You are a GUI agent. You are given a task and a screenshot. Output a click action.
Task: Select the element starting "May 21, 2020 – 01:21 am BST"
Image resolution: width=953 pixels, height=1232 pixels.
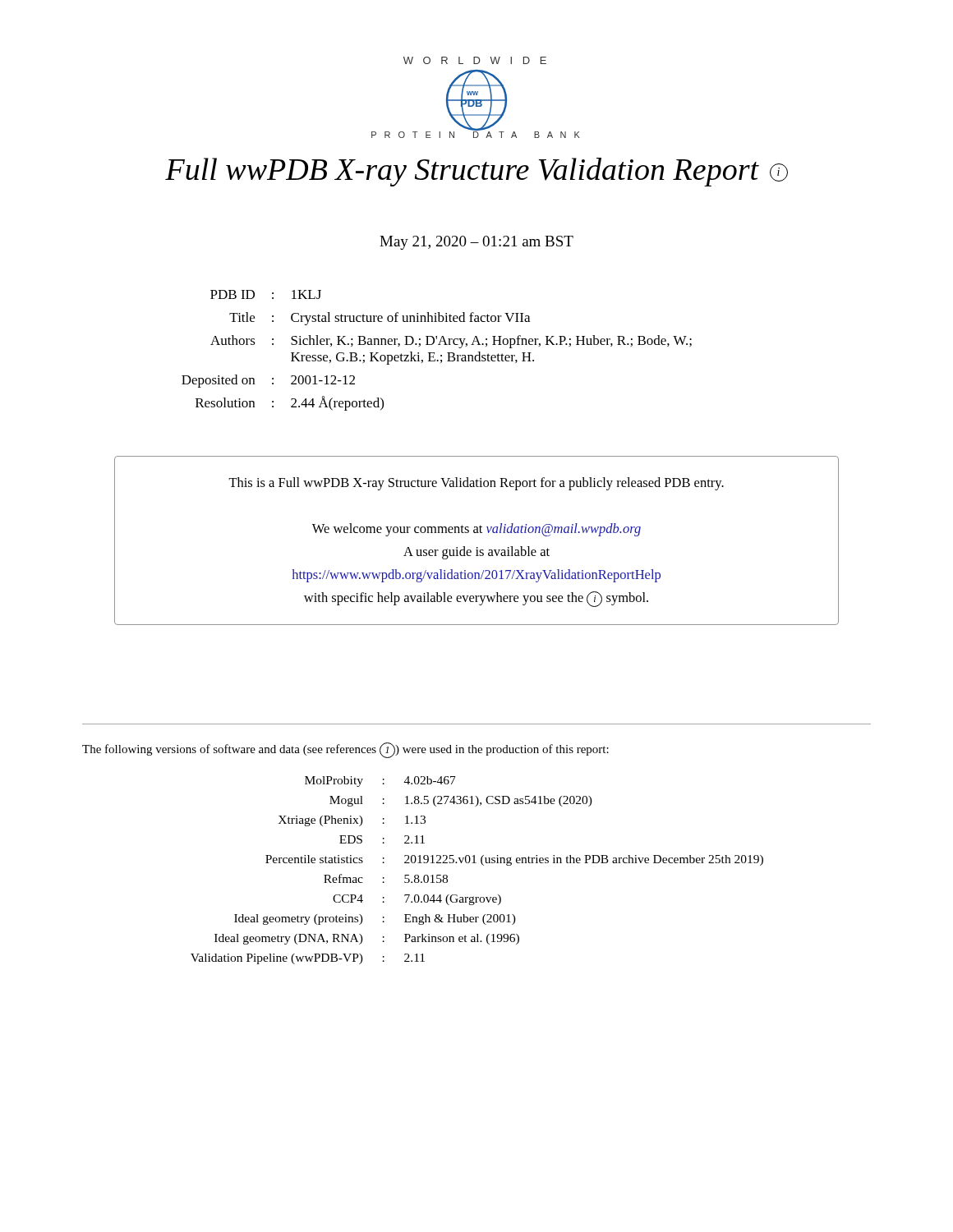(476, 241)
